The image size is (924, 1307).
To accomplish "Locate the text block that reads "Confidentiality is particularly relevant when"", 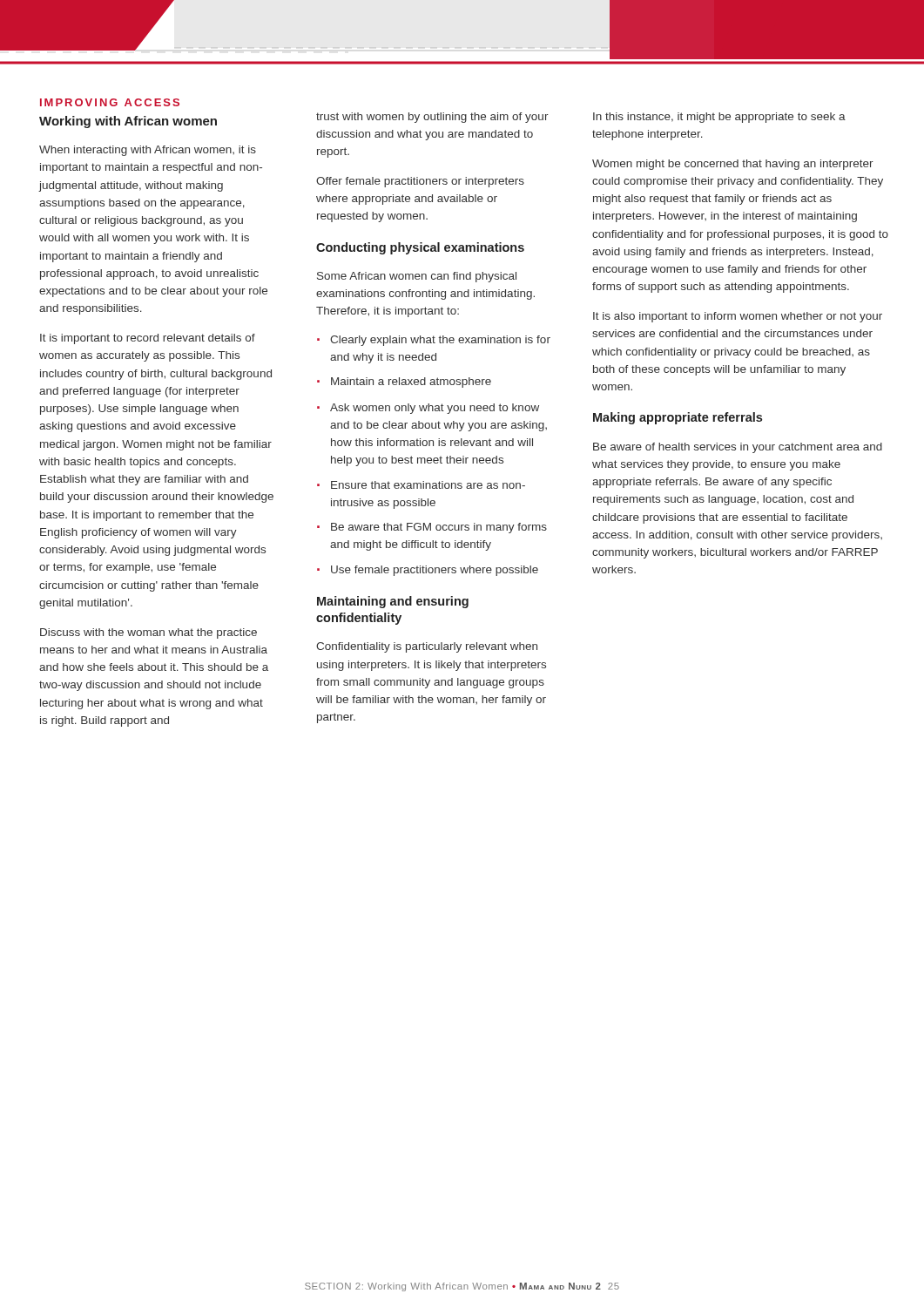I will tap(434, 682).
